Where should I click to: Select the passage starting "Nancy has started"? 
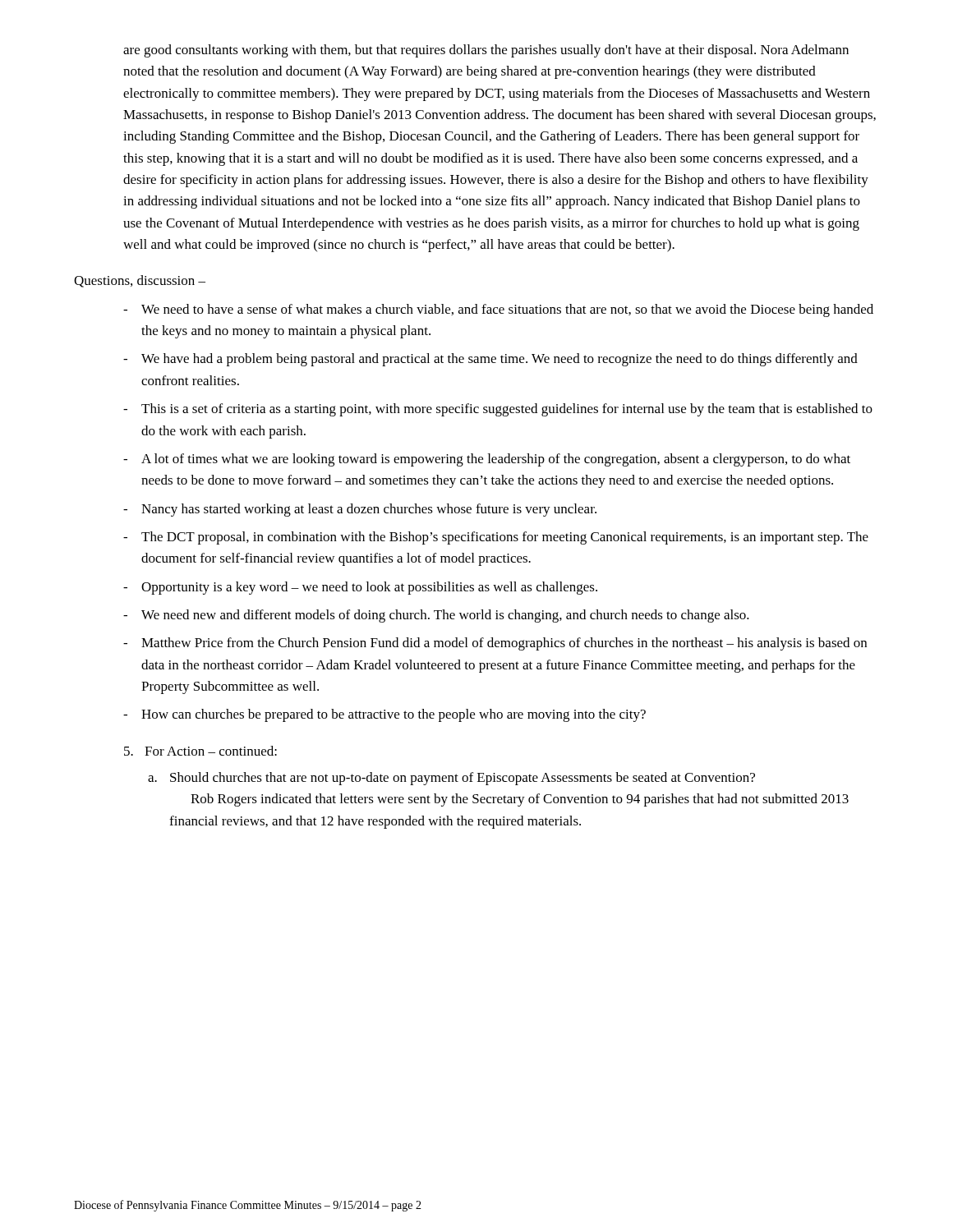369,508
